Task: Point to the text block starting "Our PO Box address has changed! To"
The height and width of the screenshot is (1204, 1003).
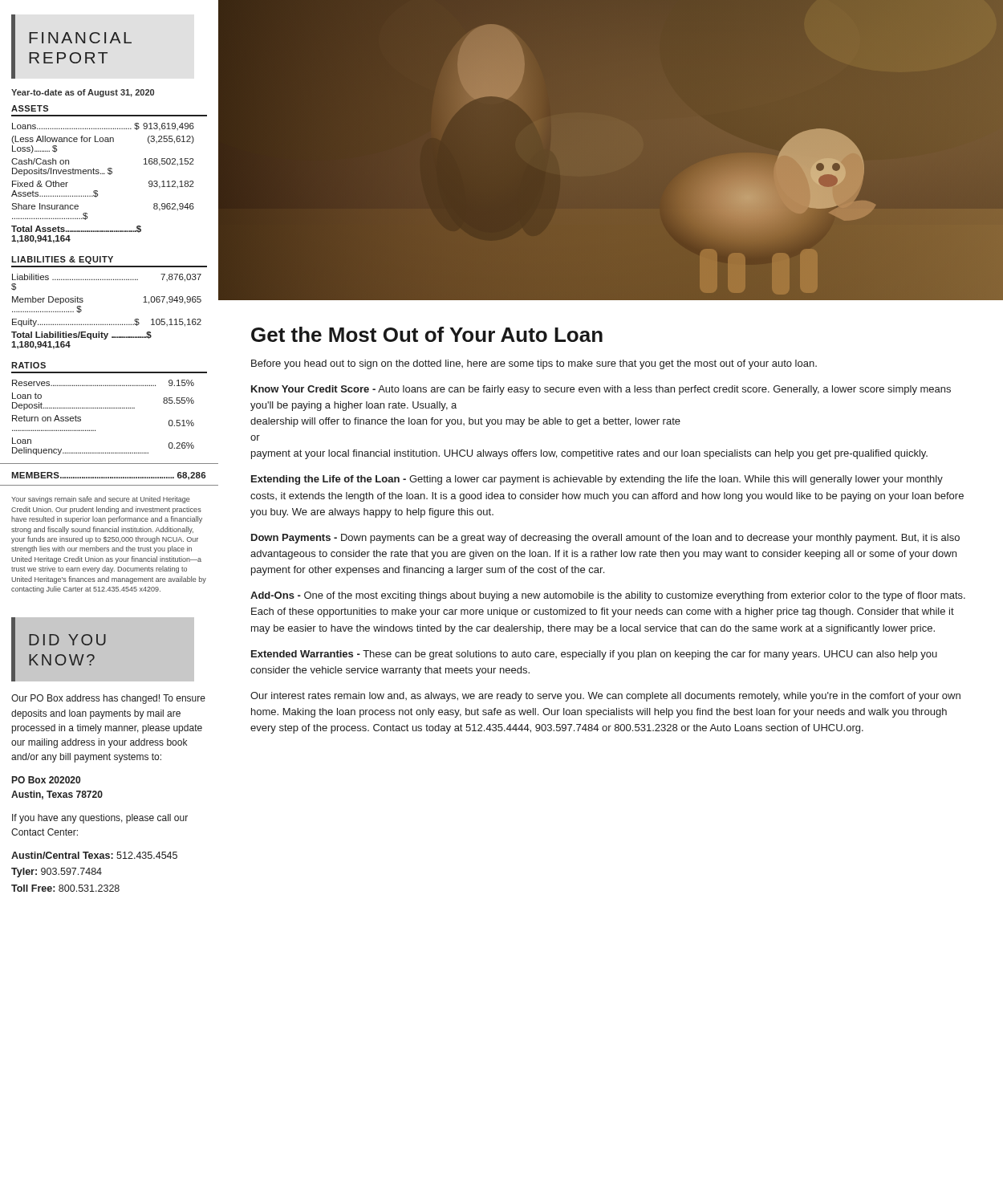Action: coord(108,728)
